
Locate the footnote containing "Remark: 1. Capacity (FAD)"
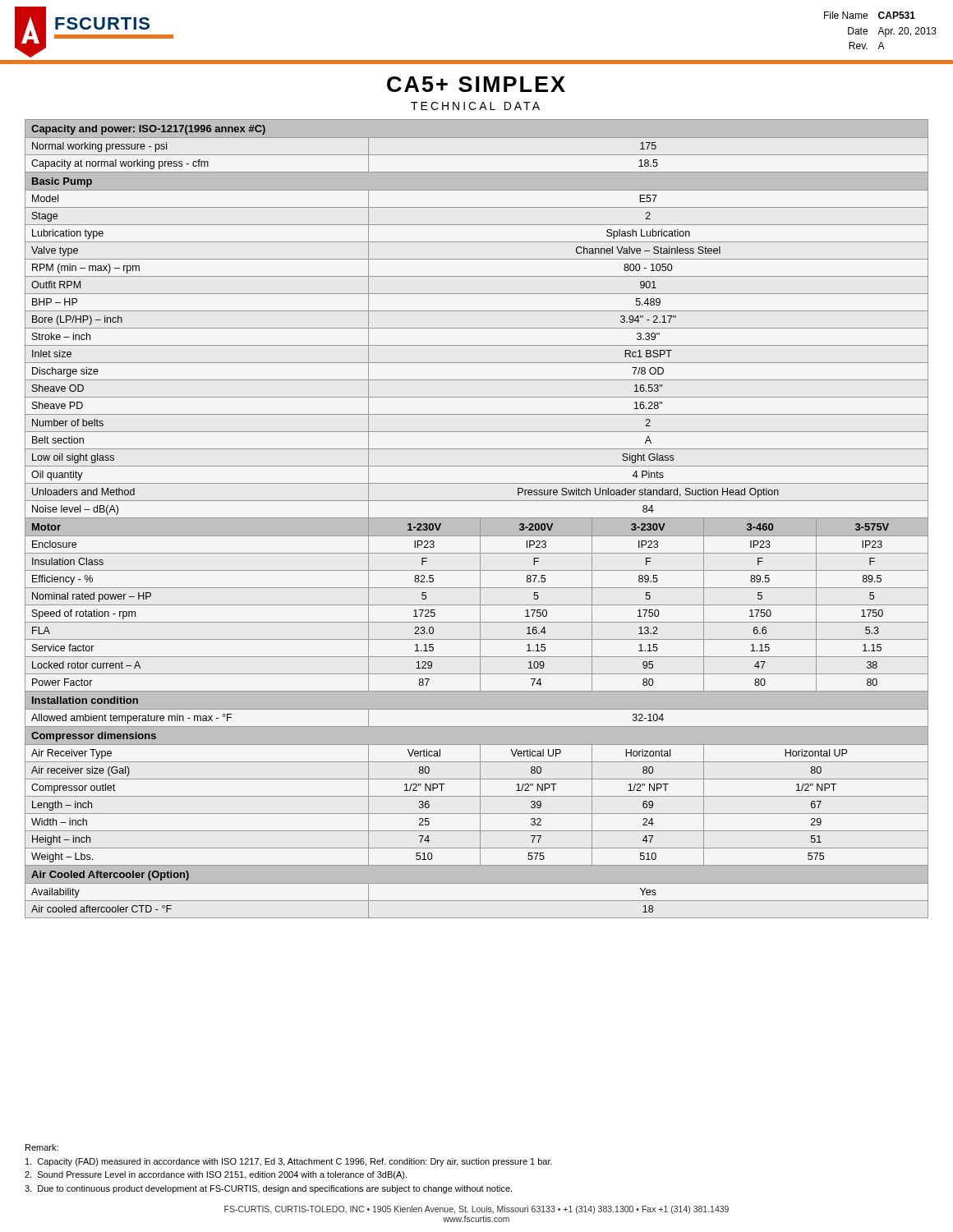coord(289,1168)
